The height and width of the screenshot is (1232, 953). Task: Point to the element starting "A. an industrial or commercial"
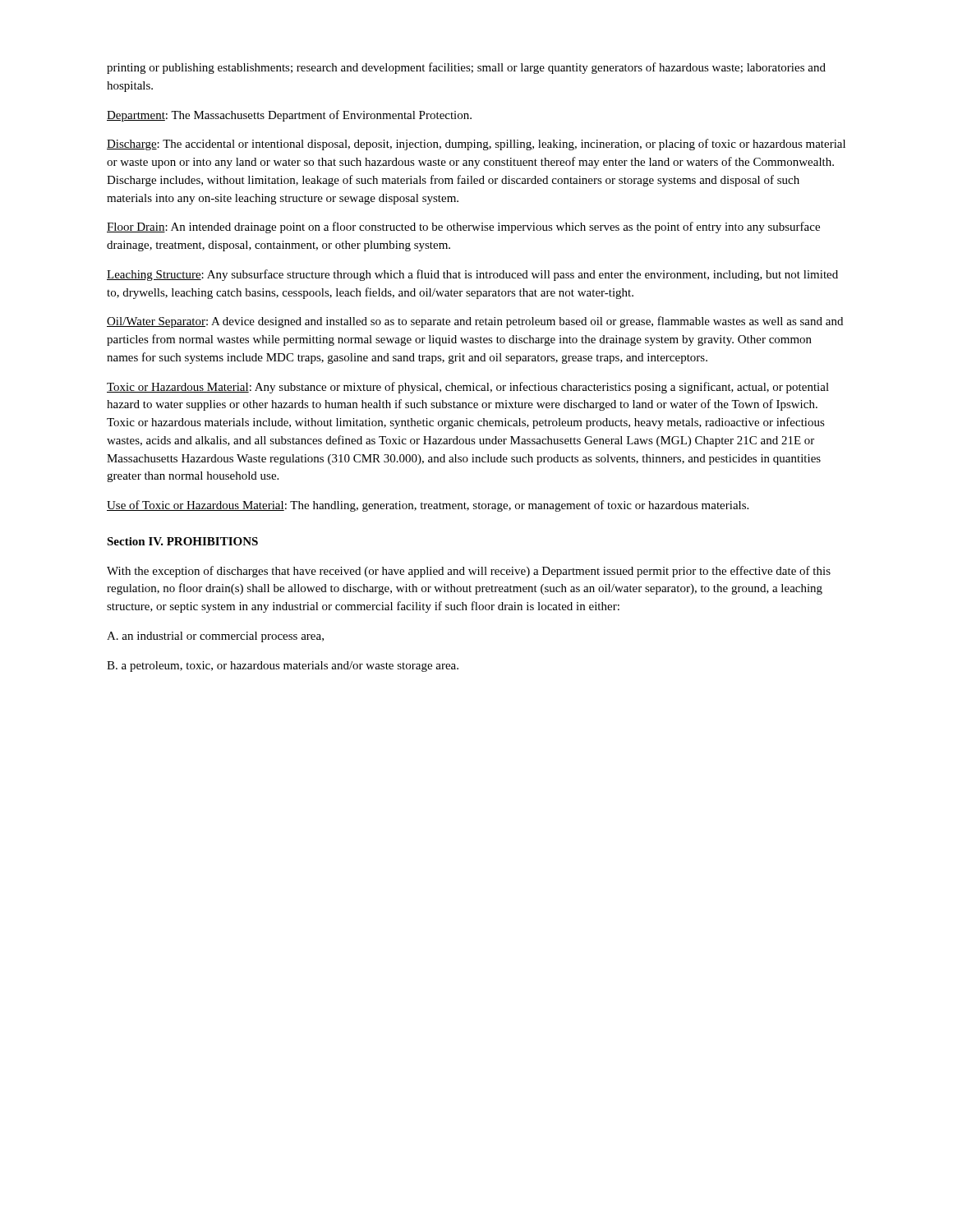click(x=215, y=637)
